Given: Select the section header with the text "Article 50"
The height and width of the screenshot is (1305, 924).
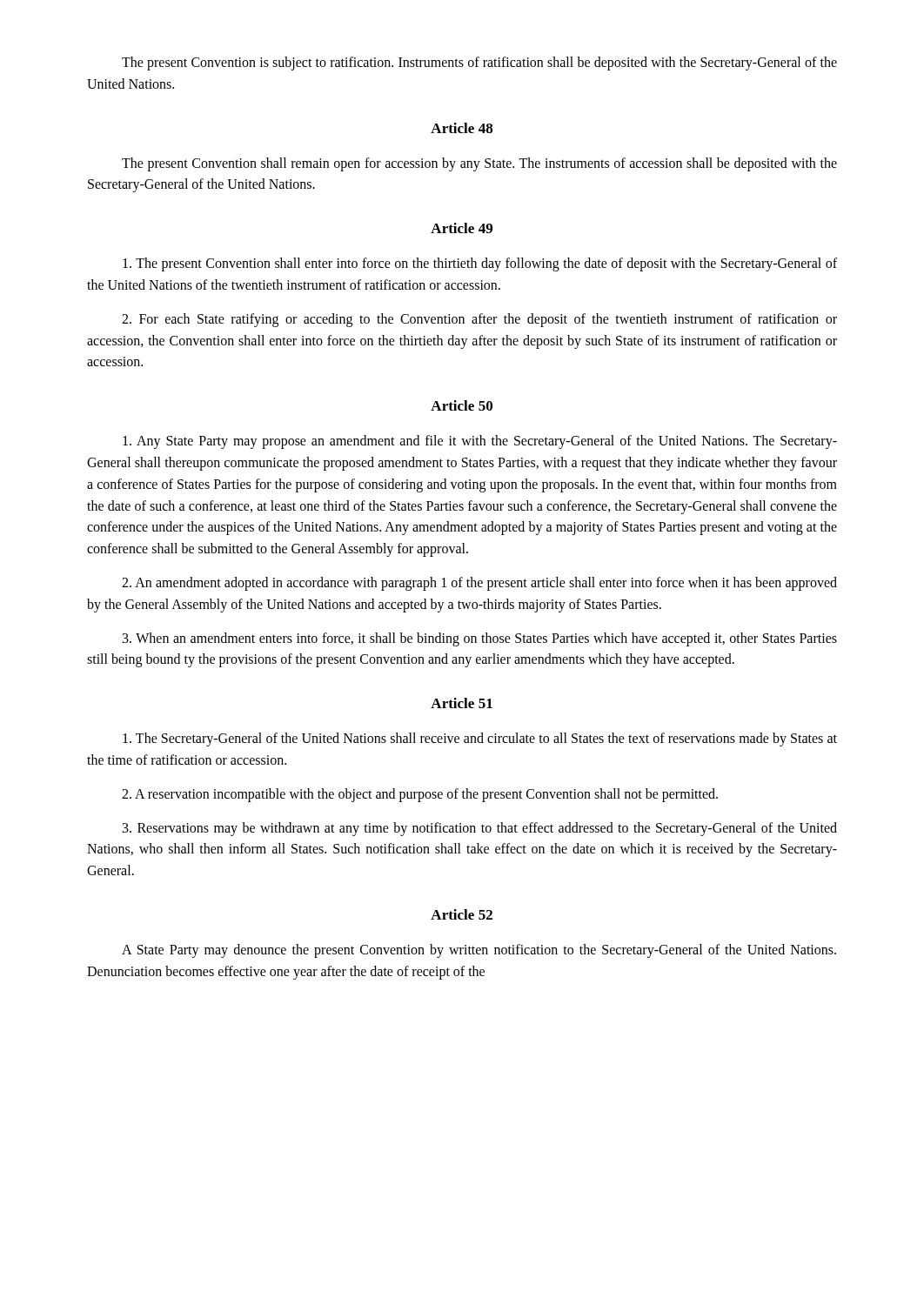Looking at the screenshot, I should [462, 406].
